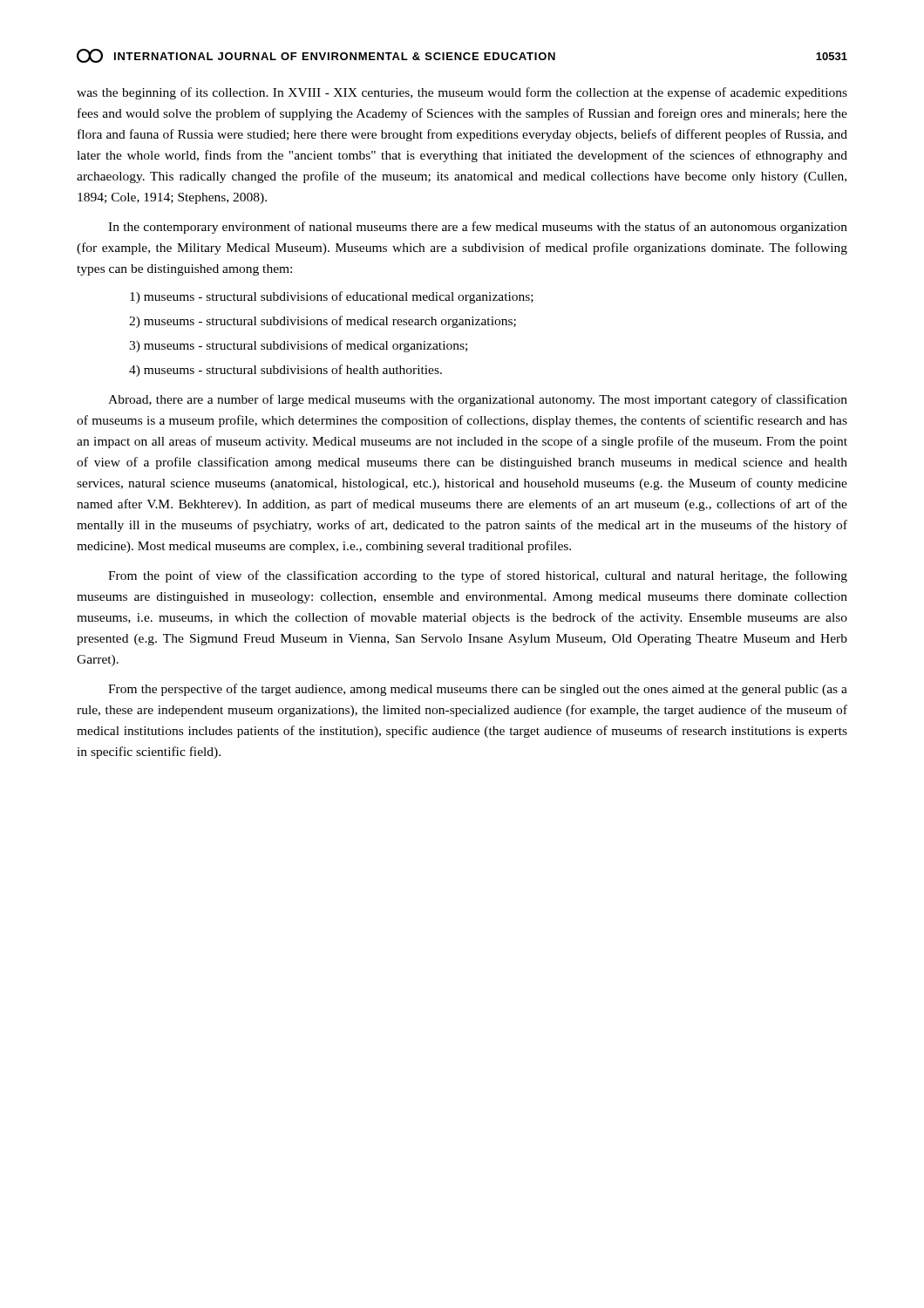The width and height of the screenshot is (924, 1308).
Task: Locate the list item containing "1) museums - structural subdivisions of"
Action: click(x=331, y=296)
